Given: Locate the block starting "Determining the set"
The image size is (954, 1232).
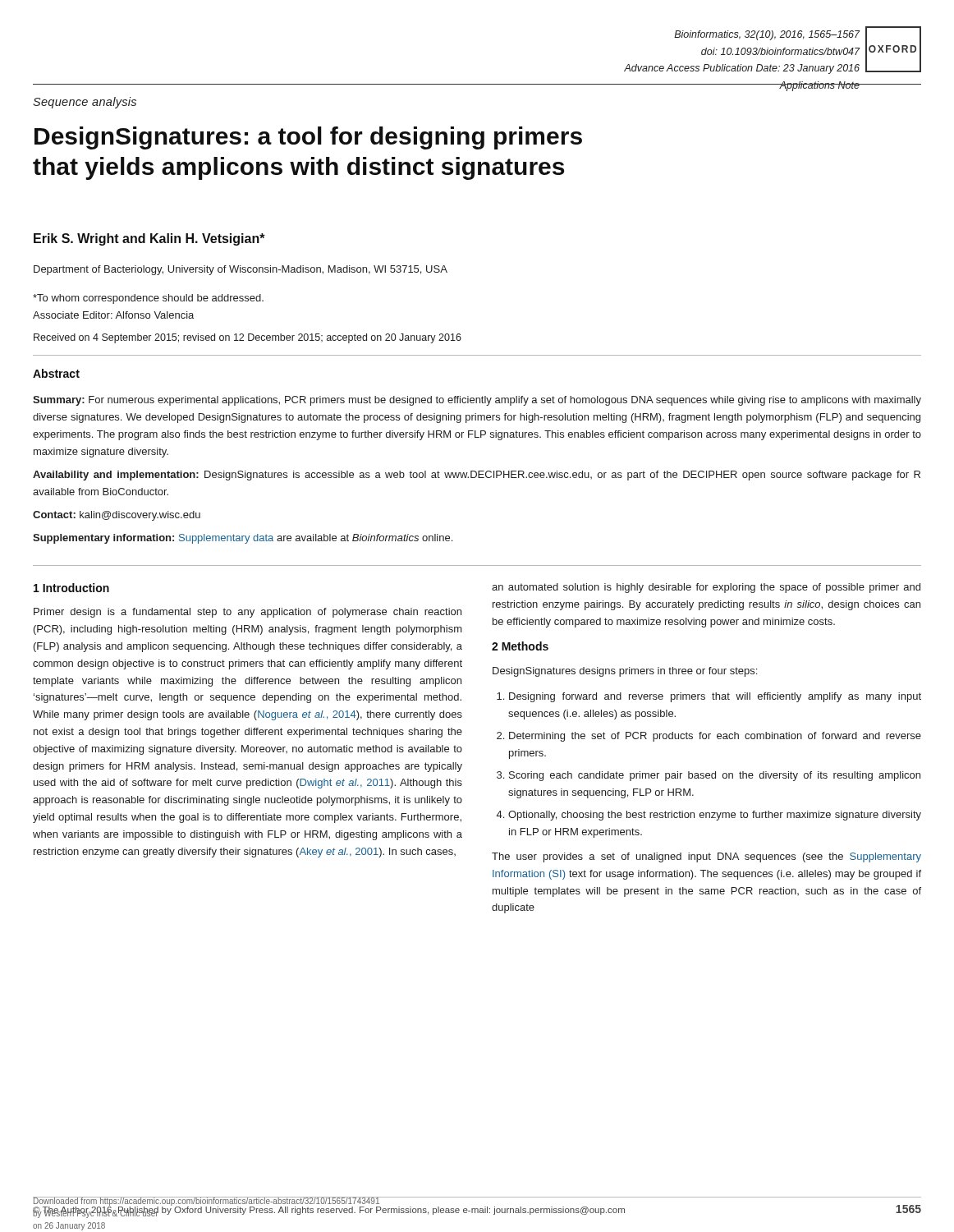Looking at the screenshot, I should [x=715, y=744].
